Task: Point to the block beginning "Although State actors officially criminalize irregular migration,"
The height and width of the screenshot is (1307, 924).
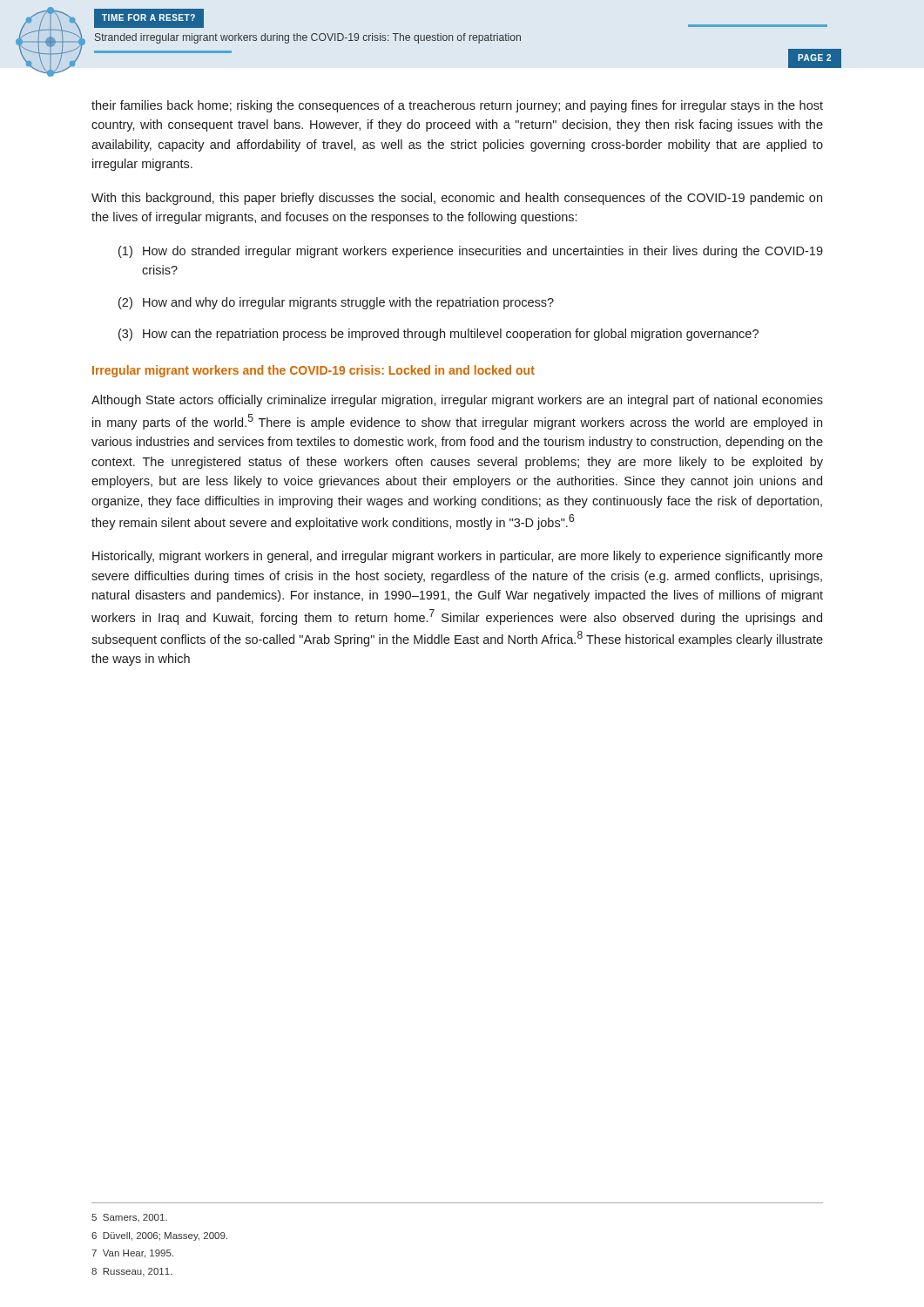Action: coord(457,462)
